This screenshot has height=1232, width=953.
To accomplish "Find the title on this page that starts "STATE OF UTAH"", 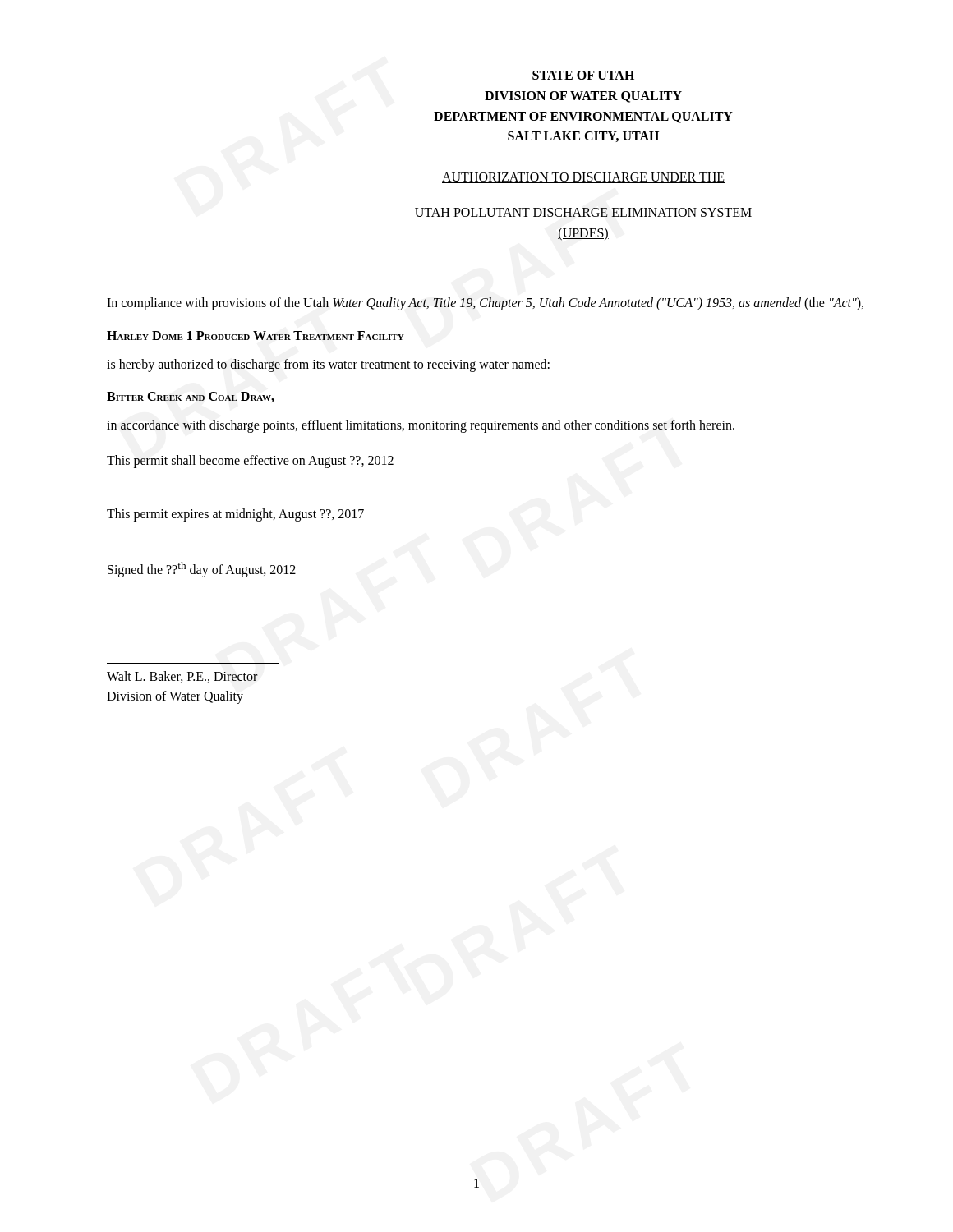I will [x=583, y=106].
